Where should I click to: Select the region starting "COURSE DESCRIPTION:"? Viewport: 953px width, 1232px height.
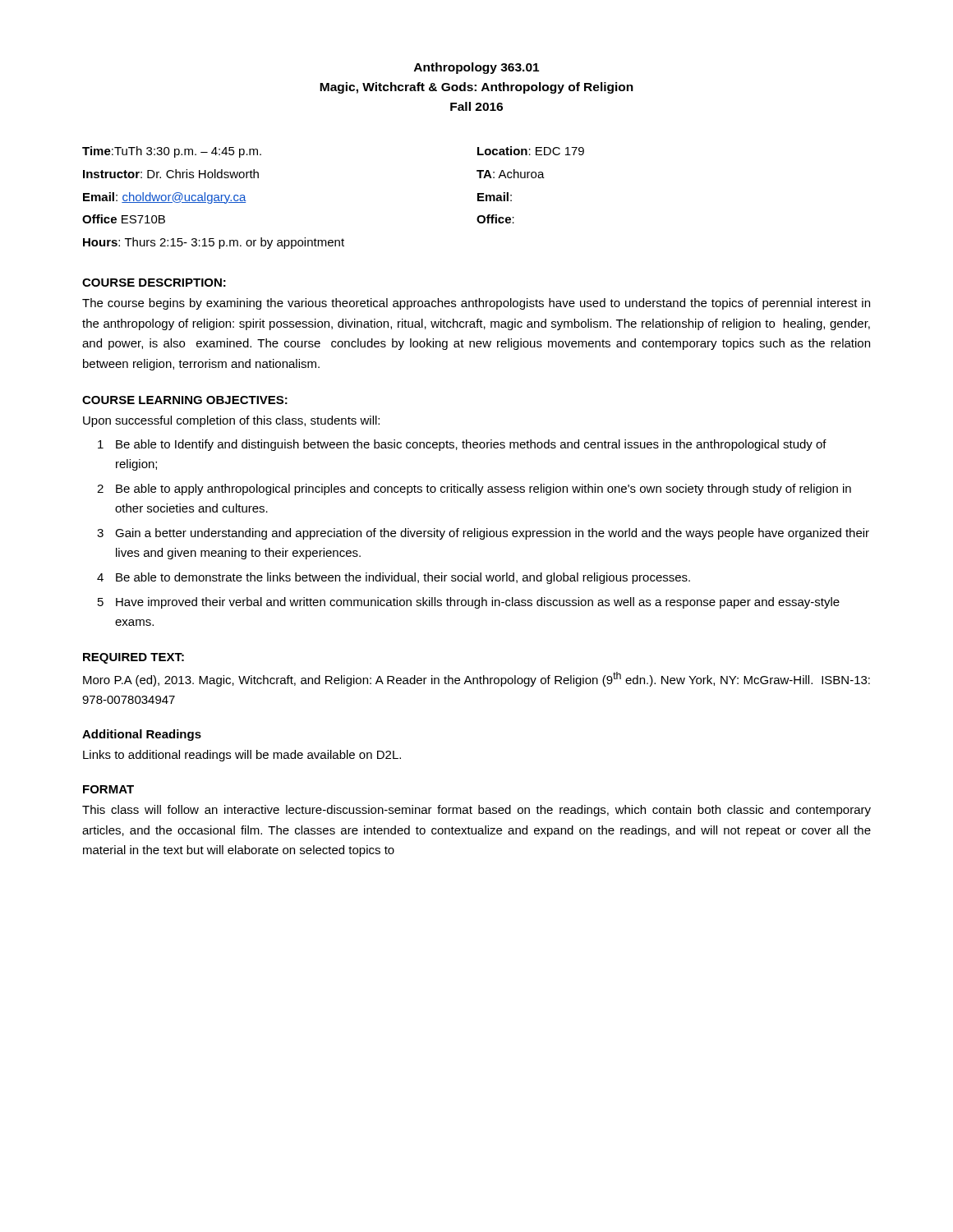pyautogui.click(x=154, y=282)
